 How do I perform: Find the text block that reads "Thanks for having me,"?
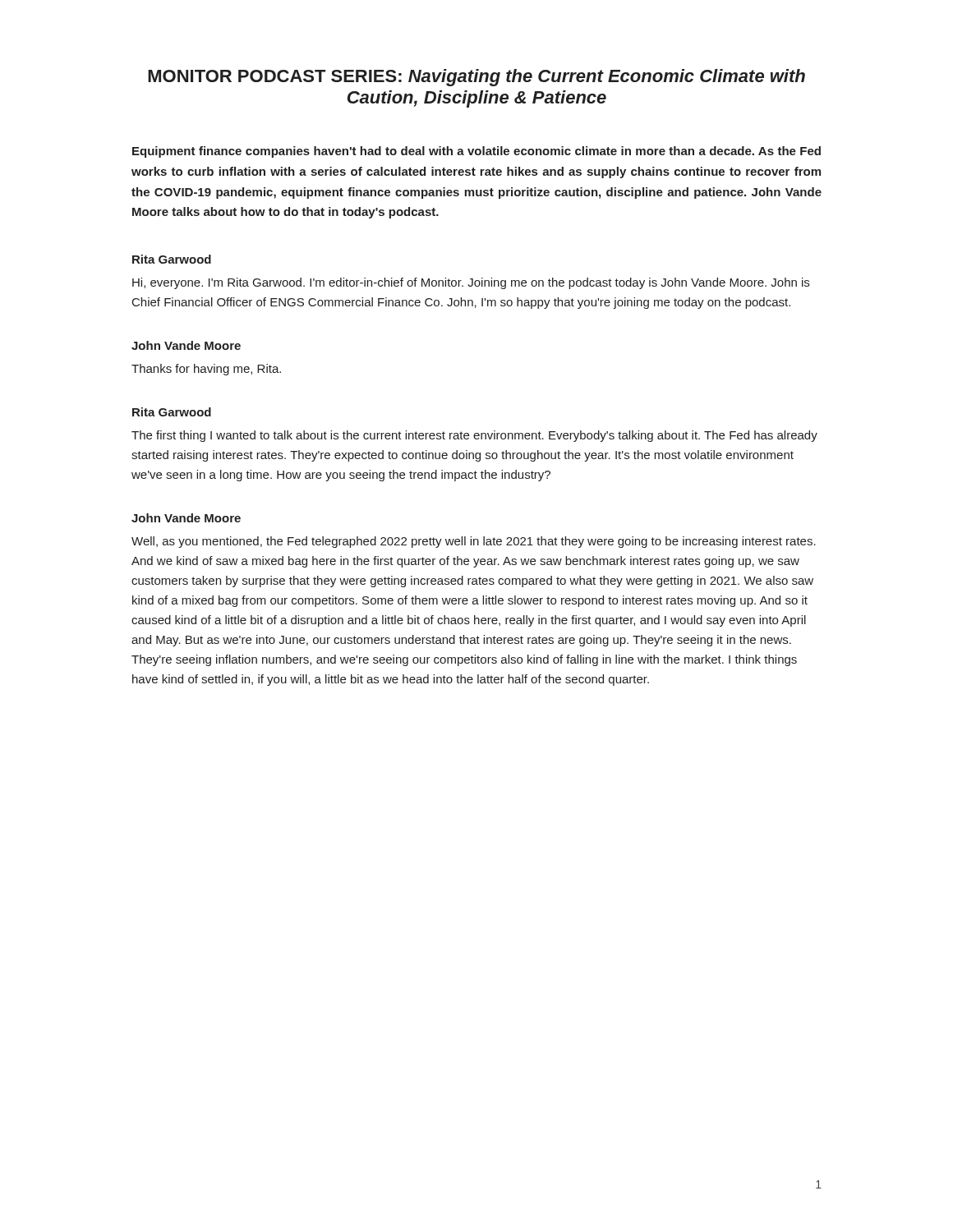coord(207,368)
